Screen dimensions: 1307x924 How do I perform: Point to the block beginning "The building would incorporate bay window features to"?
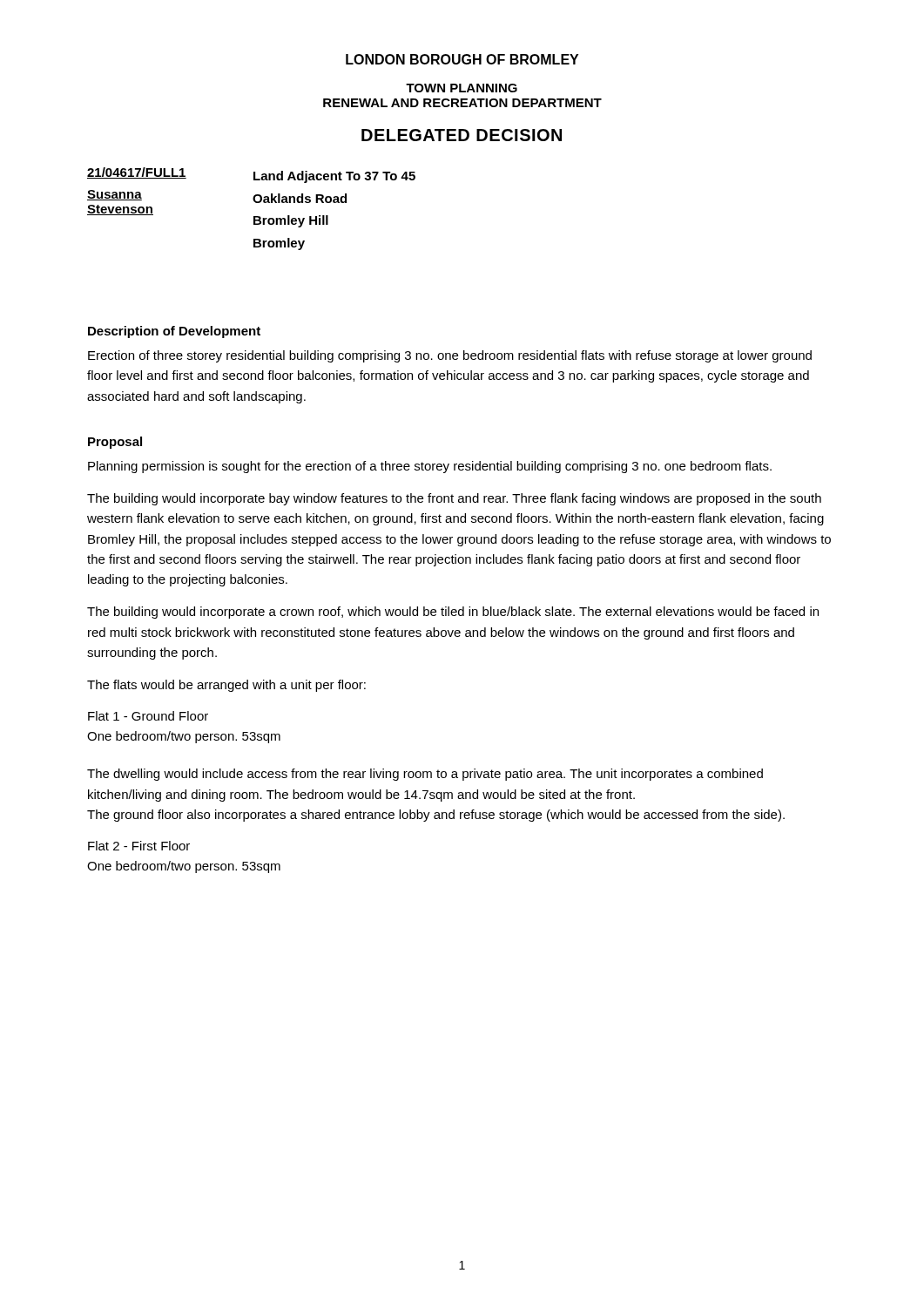tap(459, 538)
